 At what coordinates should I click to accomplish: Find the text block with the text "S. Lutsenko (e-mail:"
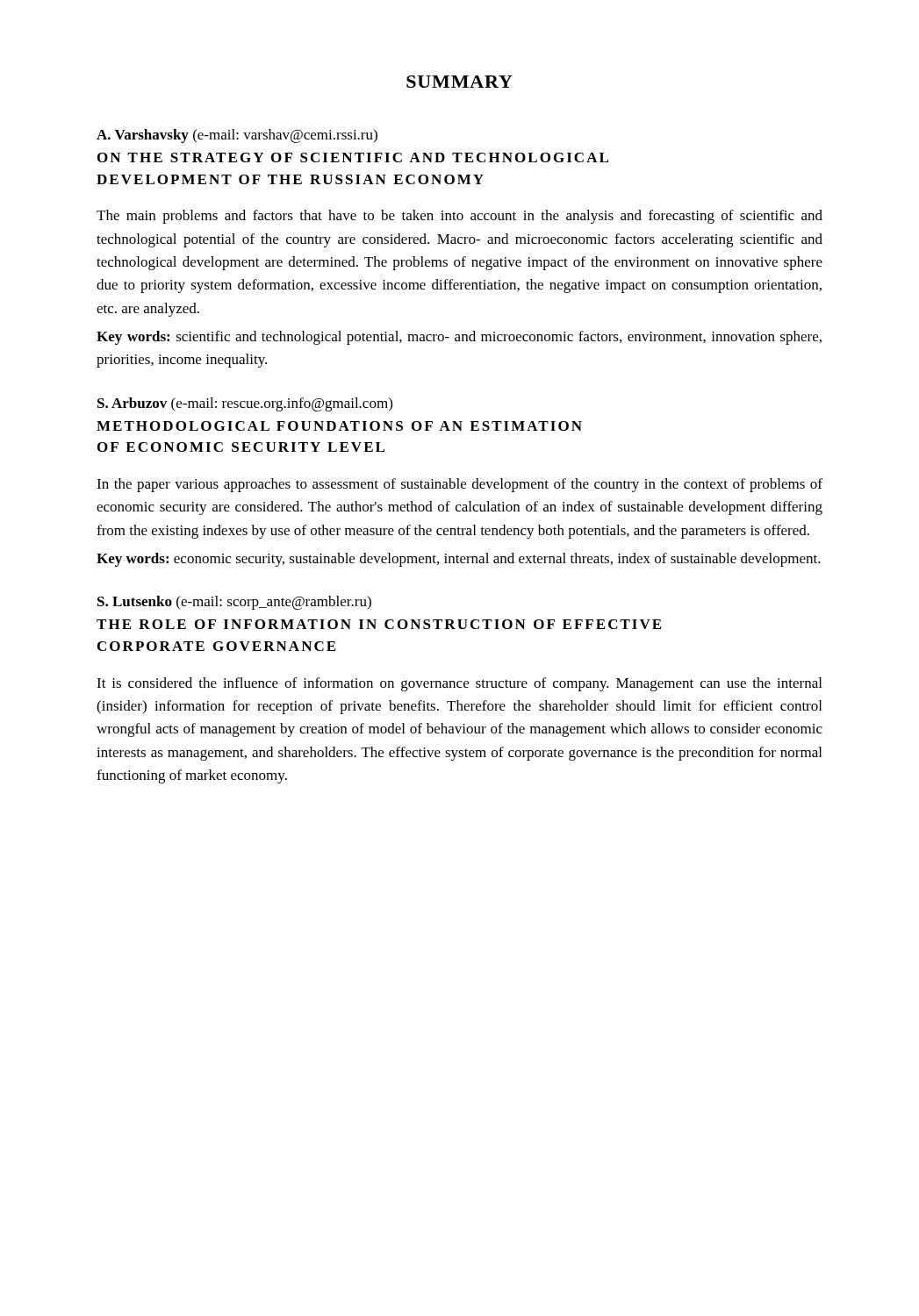pos(234,602)
